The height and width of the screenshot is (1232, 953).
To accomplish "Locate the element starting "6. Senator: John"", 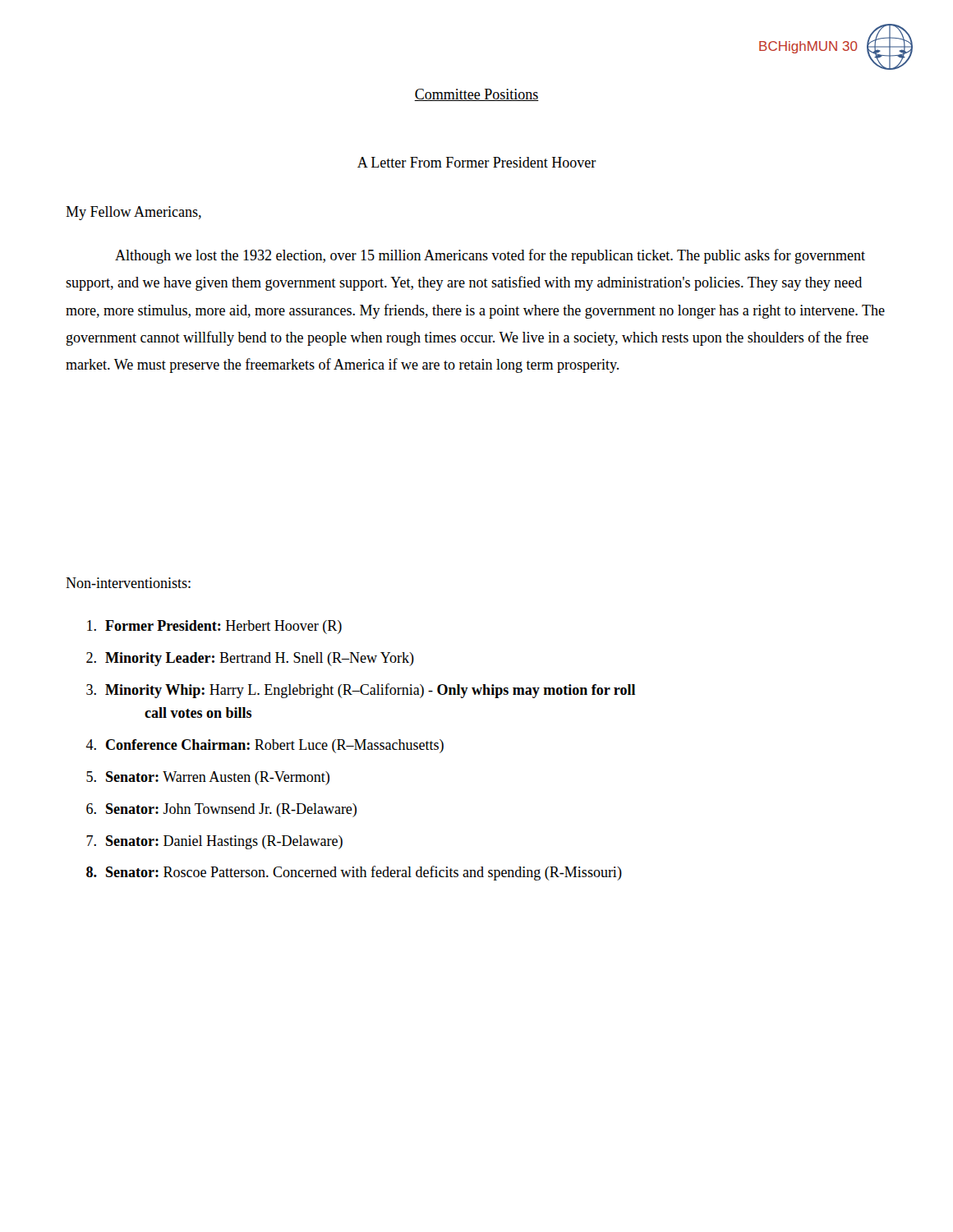I will 221,810.
